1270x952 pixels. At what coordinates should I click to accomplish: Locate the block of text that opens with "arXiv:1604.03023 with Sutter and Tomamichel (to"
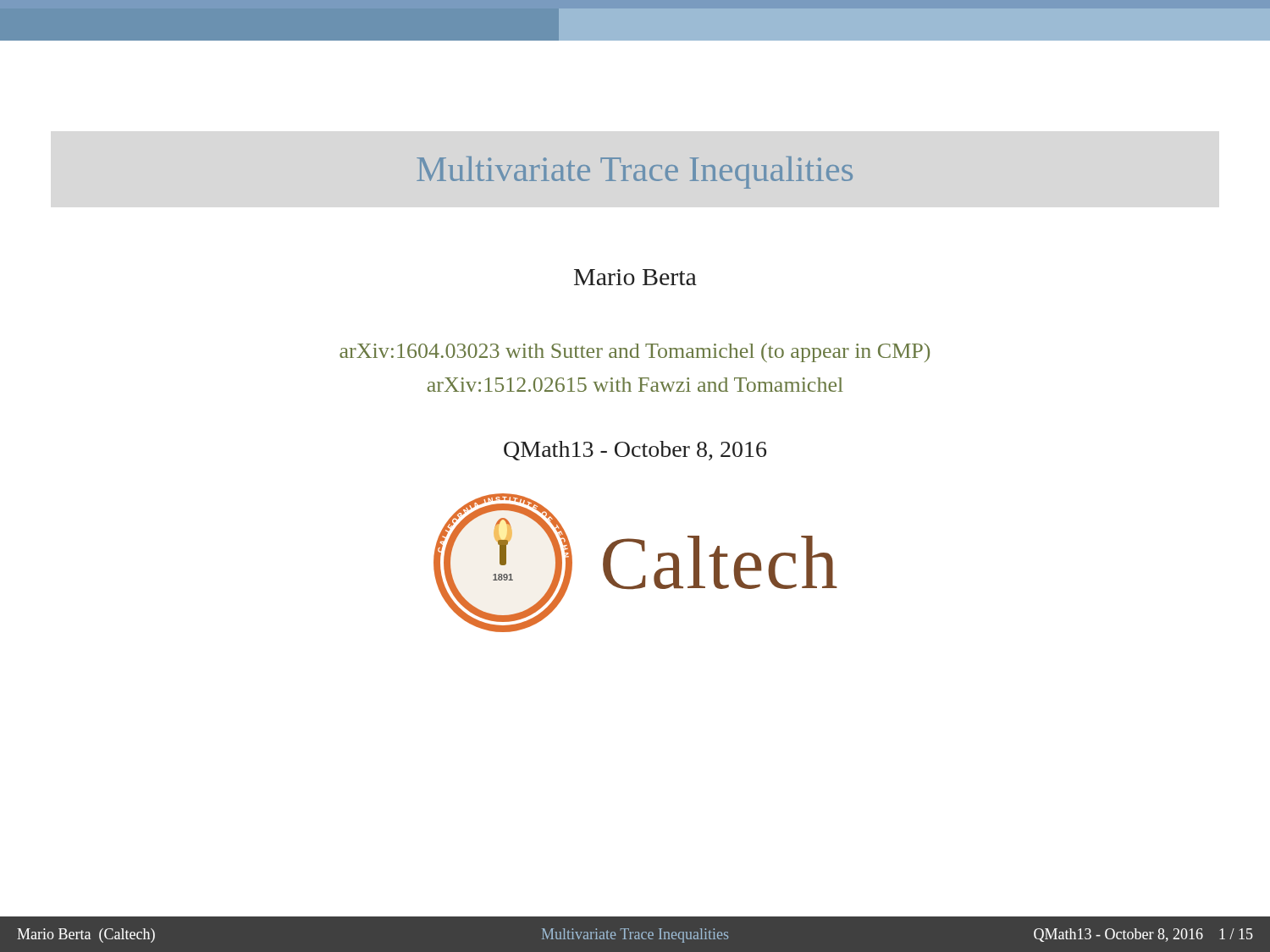tap(635, 368)
